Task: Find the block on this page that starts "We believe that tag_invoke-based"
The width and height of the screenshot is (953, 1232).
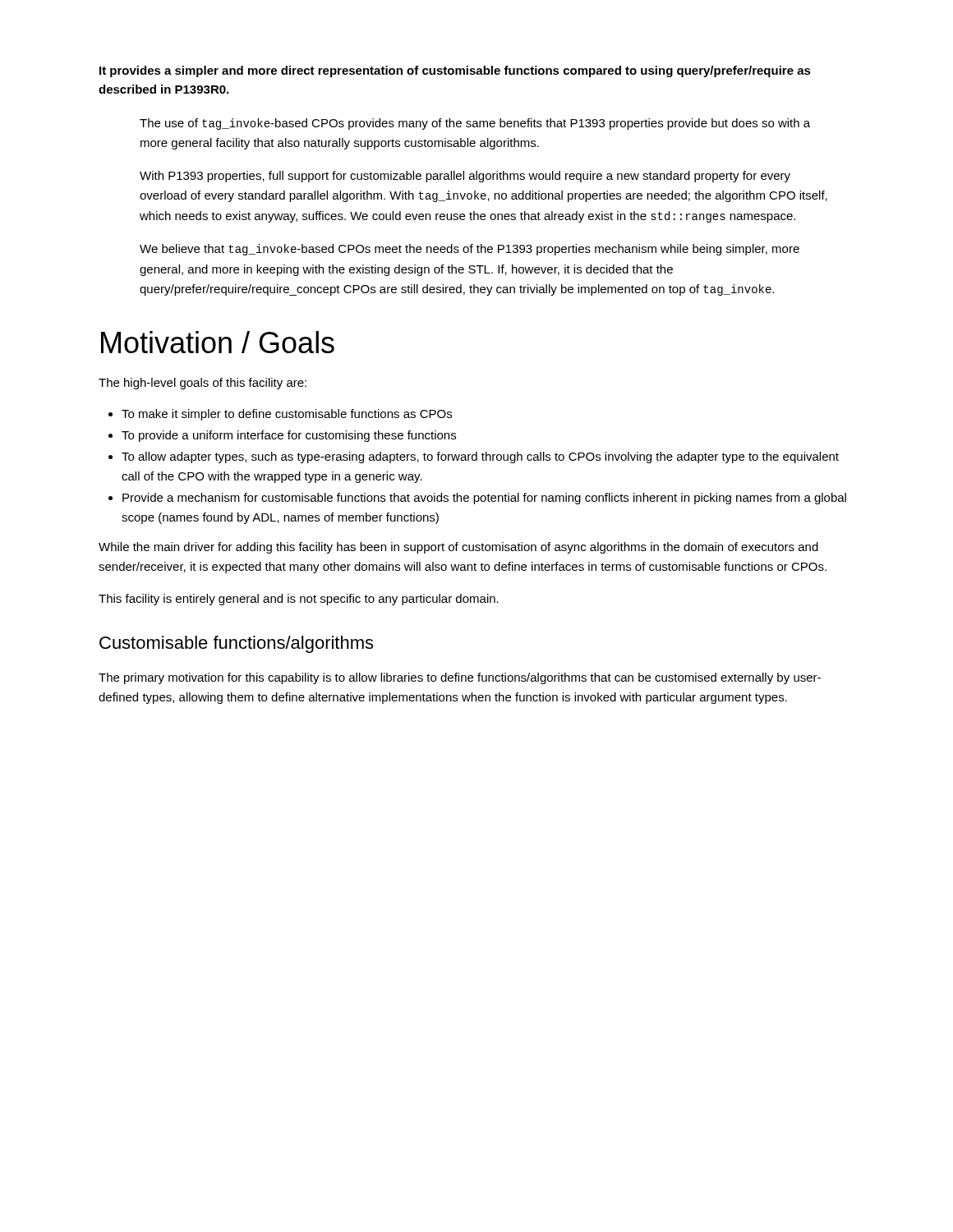Action: click(x=485, y=269)
